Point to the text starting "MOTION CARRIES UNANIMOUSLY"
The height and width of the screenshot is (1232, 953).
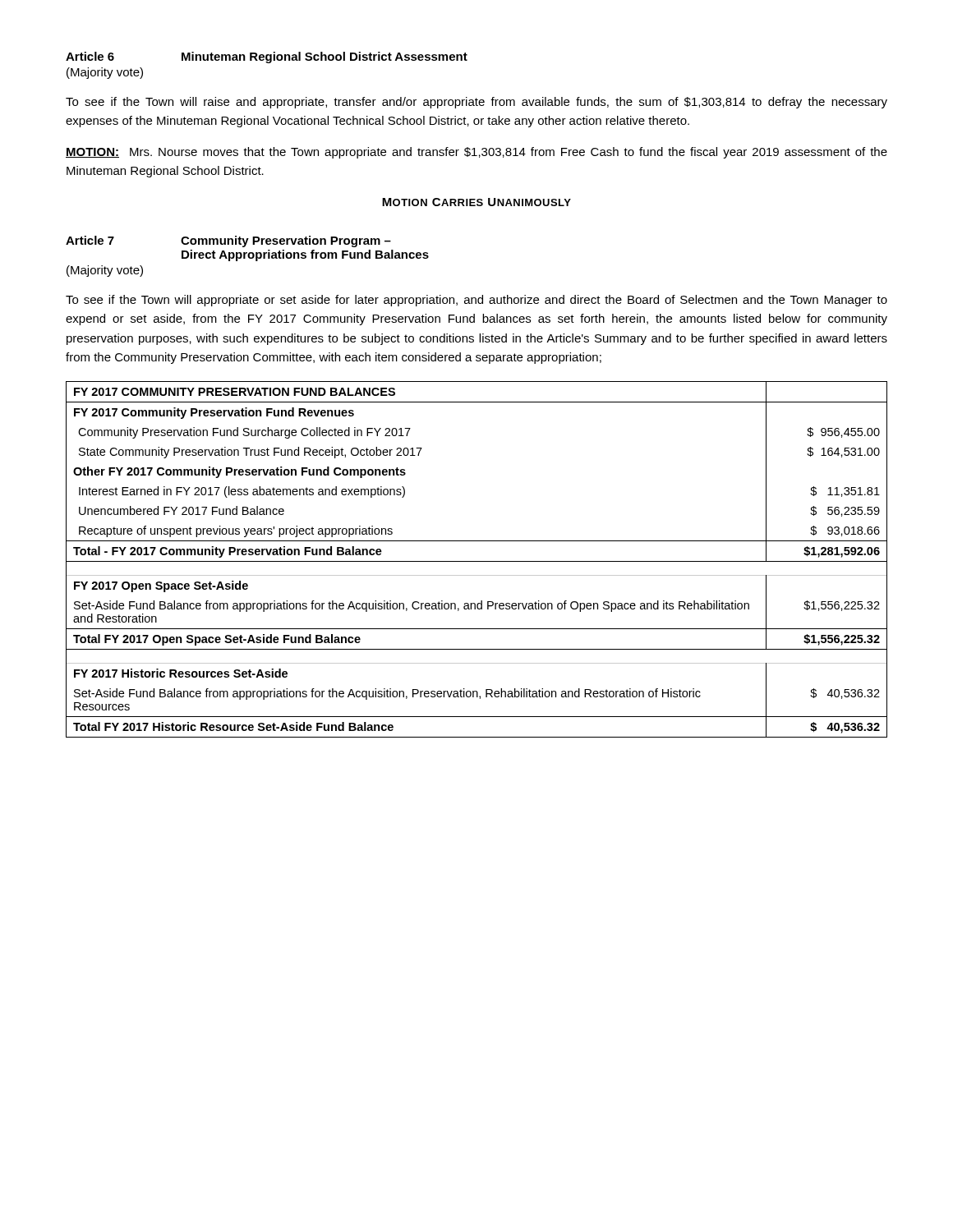click(476, 202)
